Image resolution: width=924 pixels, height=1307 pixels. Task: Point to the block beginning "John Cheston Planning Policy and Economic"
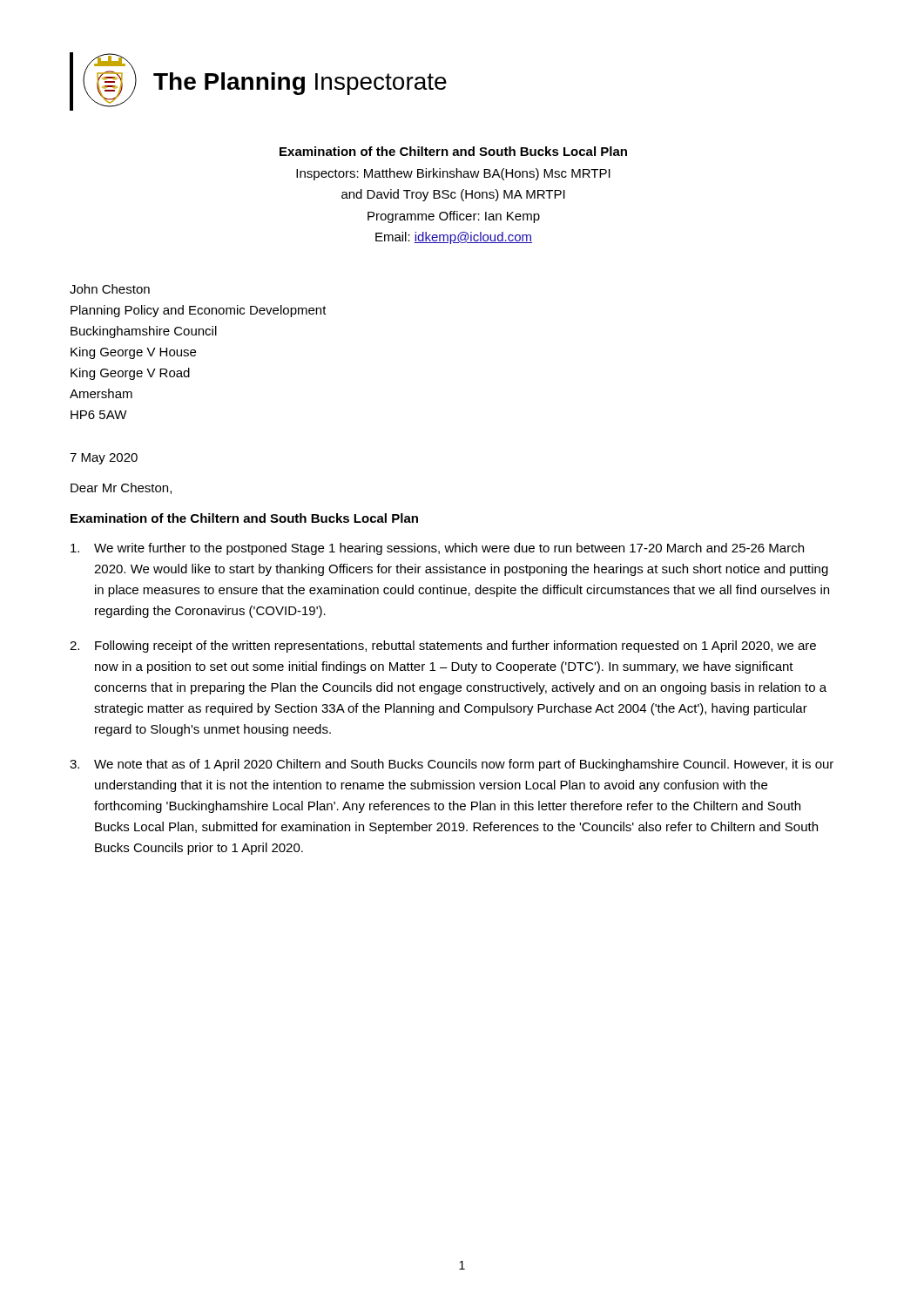point(110,289)
